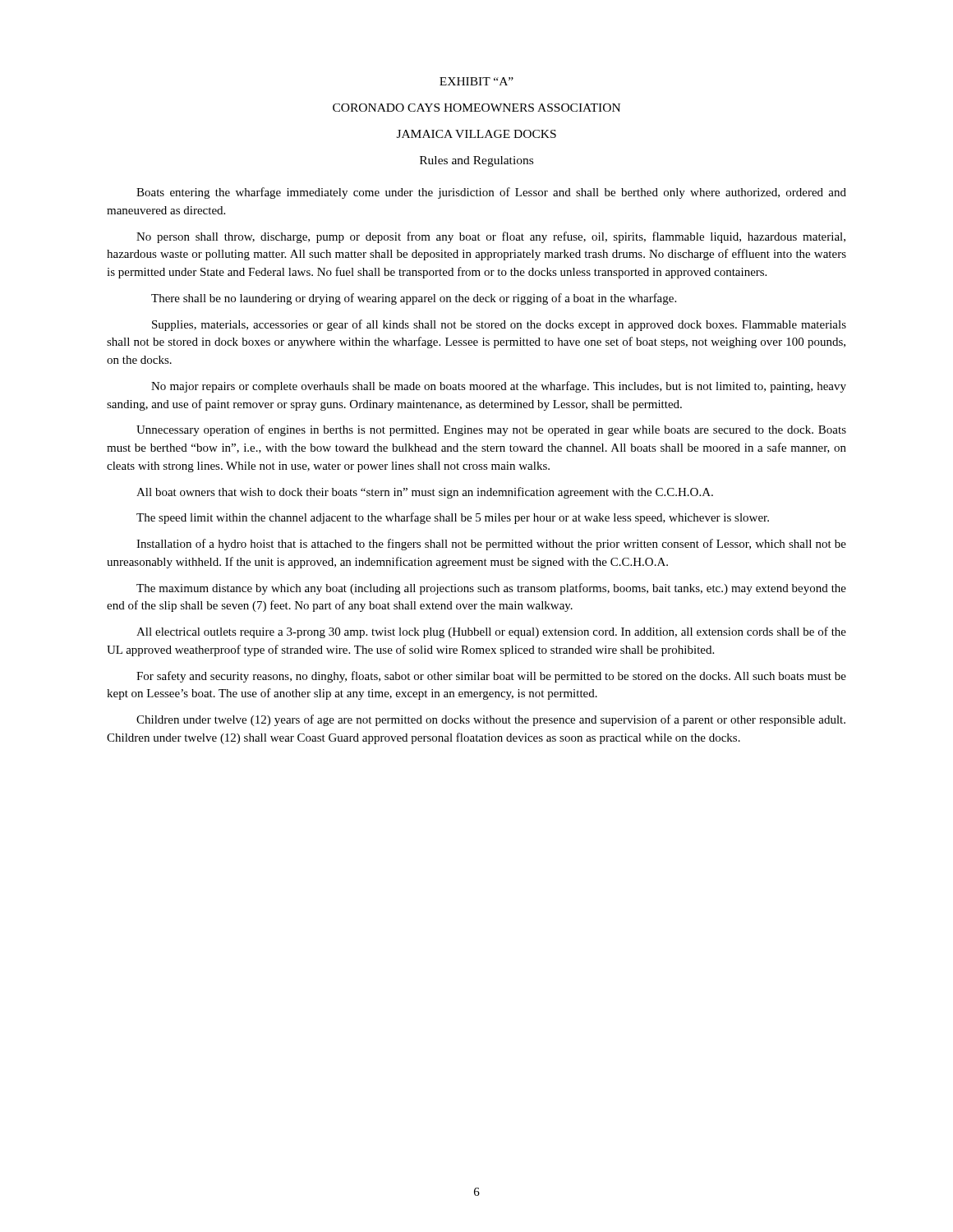Viewport: 953px width, 1232px height.
Task: Navigate to the block starting "Unnecessary operation of engines in berths is not"
Action: click(x=476, y=448)
